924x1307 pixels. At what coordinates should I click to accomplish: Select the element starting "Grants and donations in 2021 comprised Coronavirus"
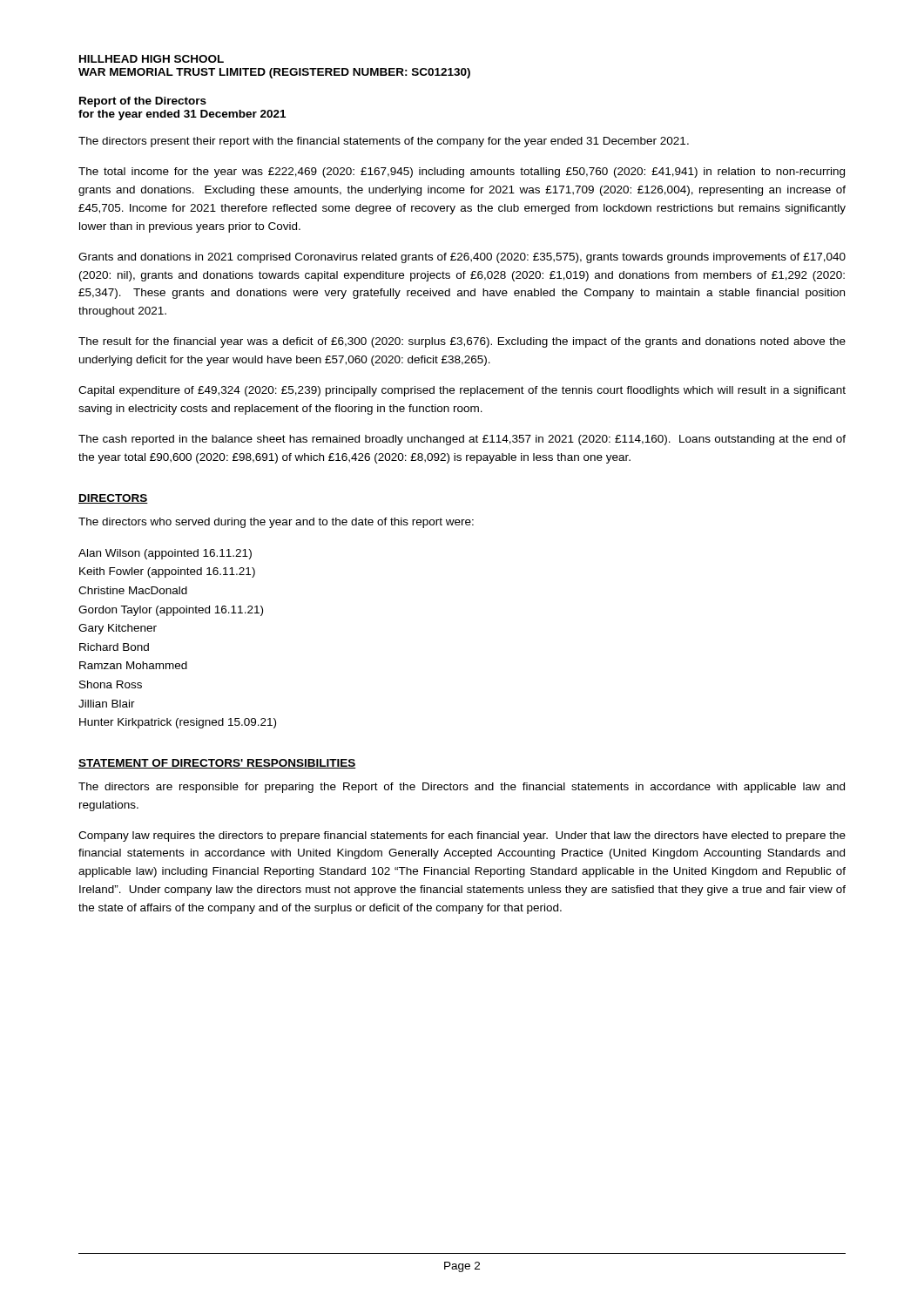[x=462, y=284]
